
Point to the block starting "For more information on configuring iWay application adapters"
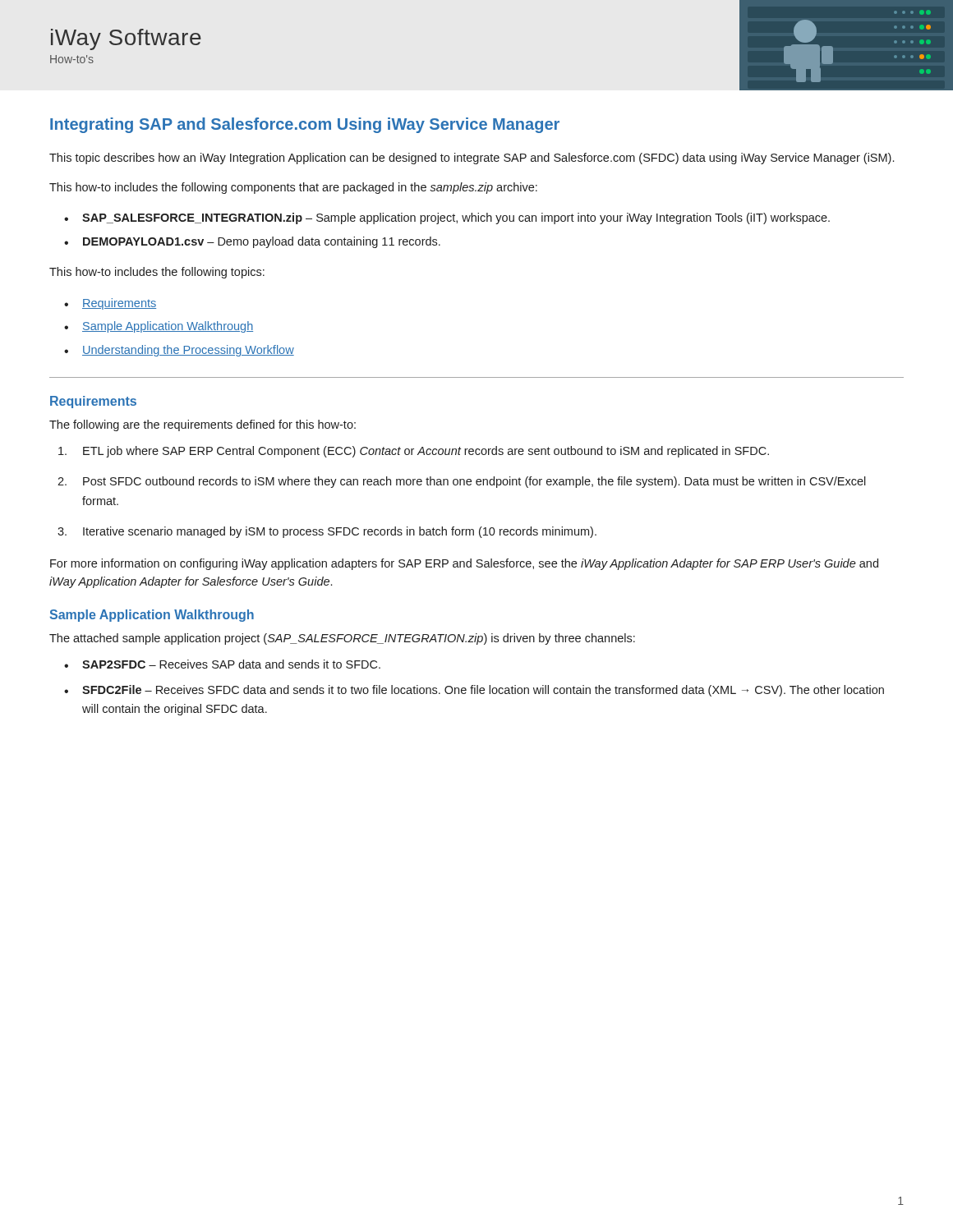pos(464,573)
